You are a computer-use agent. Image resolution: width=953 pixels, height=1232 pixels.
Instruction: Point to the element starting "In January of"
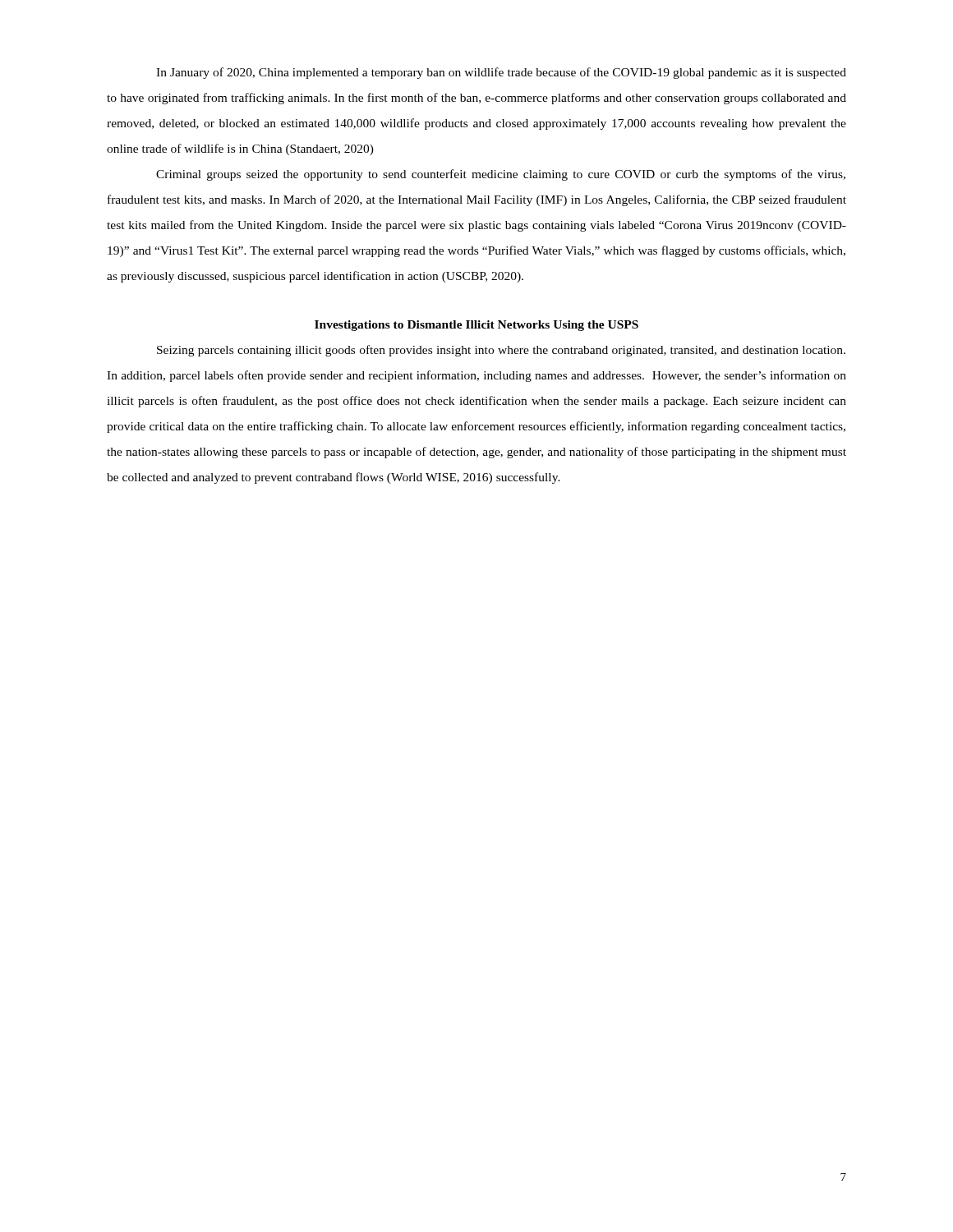(x=476, y=110)
